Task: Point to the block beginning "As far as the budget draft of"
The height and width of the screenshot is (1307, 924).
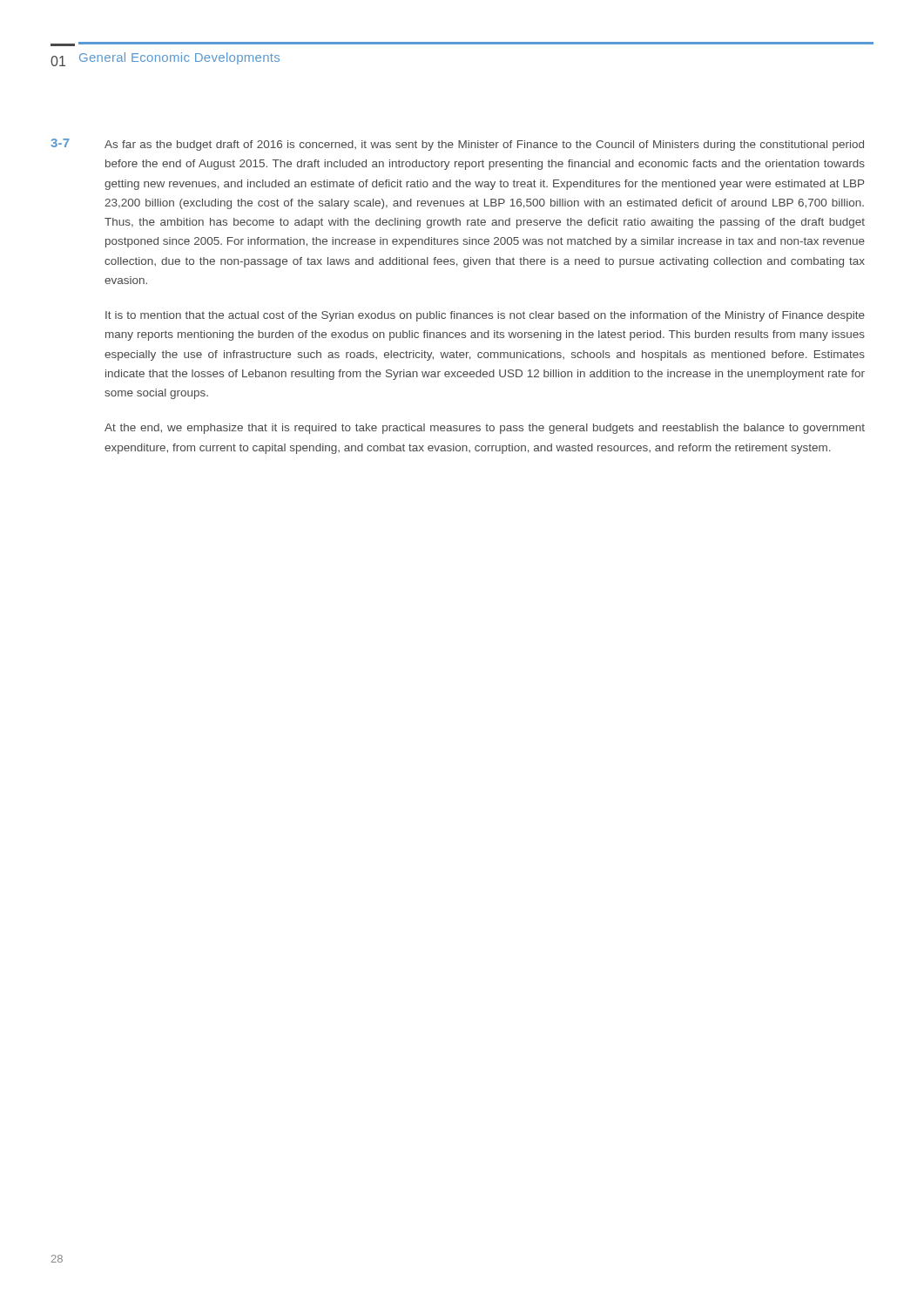Action: [484, 146]
